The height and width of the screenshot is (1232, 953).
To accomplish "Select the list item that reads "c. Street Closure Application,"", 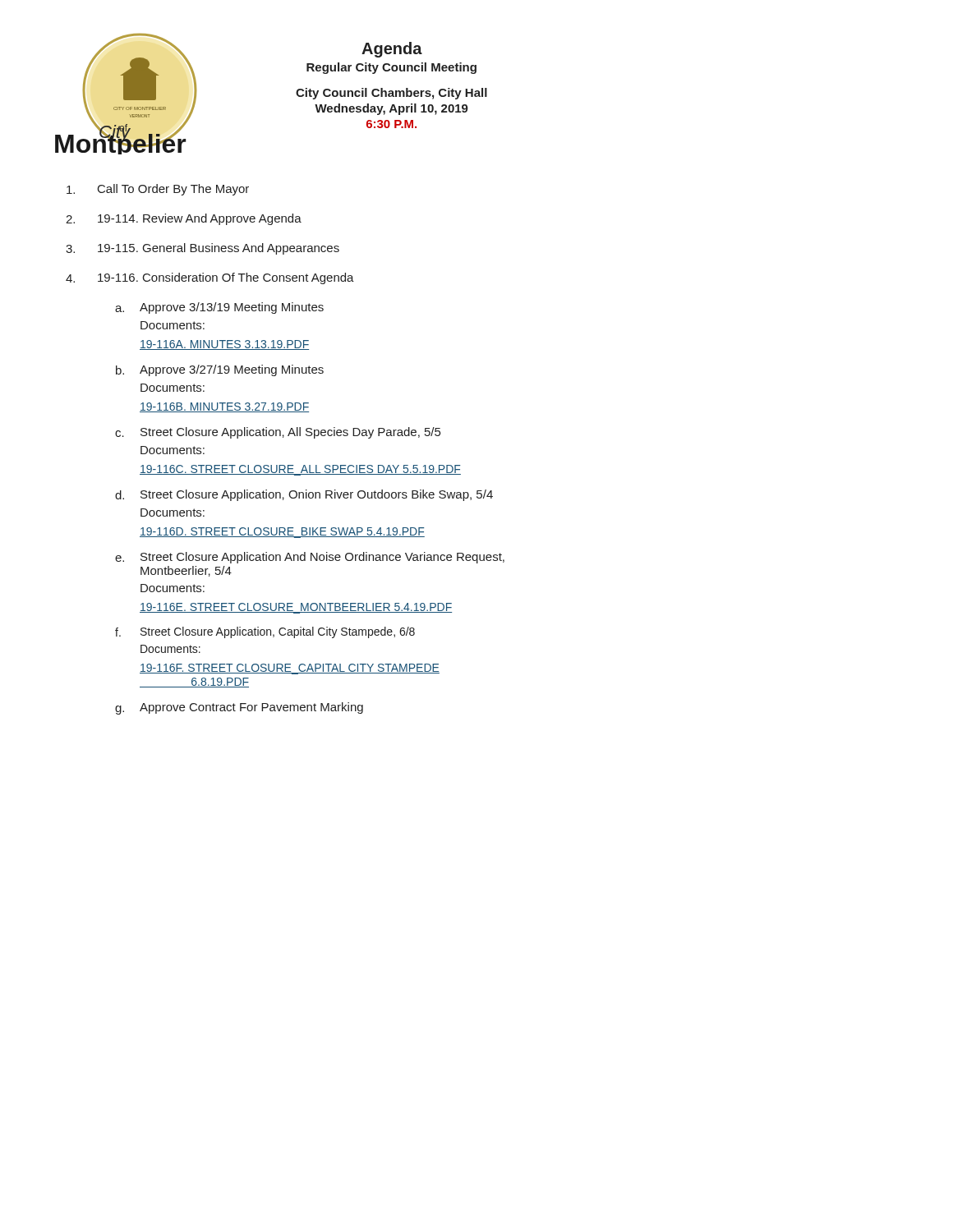I will tap(278, 433).
